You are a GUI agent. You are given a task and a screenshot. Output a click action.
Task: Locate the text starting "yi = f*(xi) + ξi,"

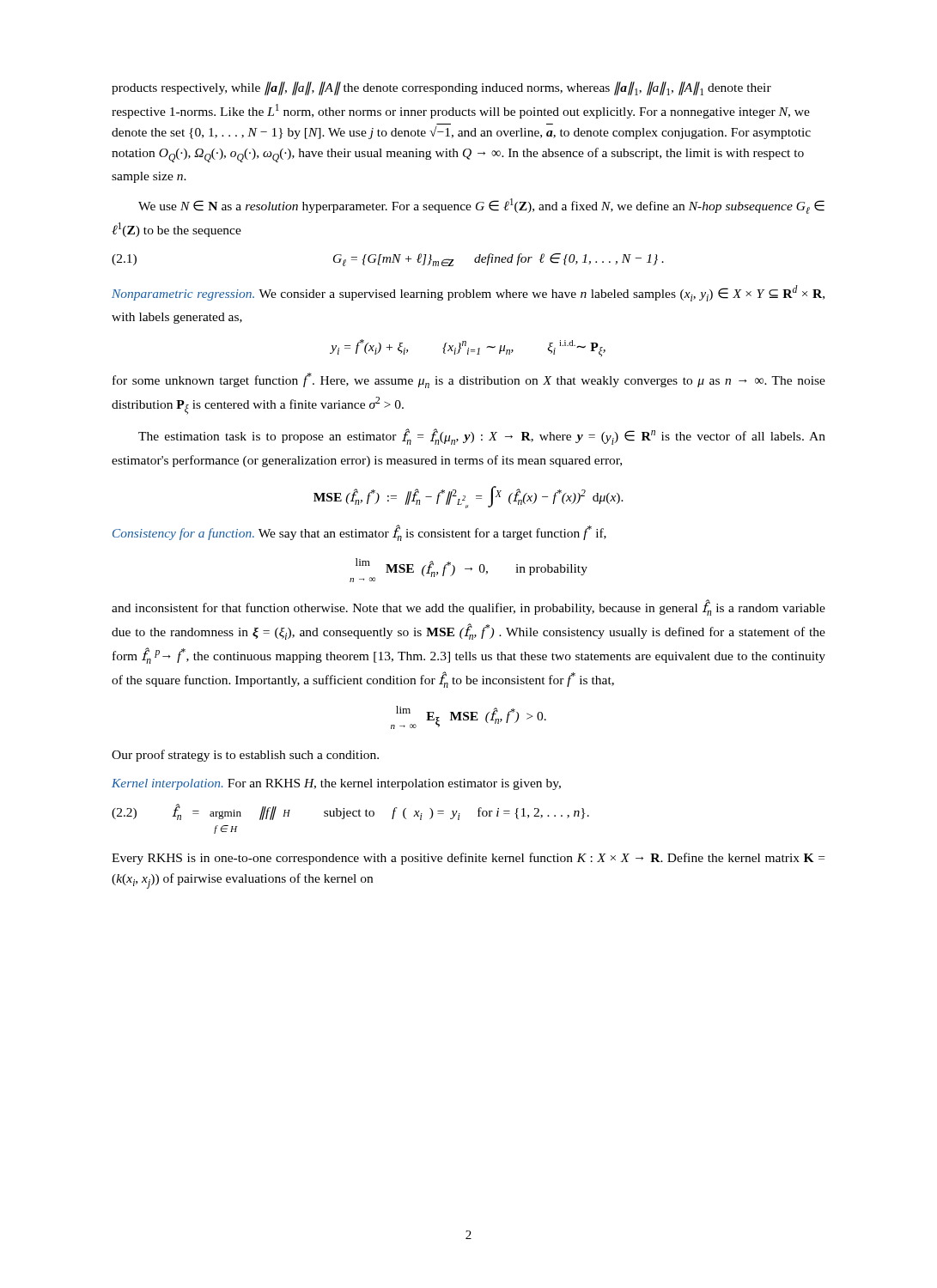click(468, 347)
